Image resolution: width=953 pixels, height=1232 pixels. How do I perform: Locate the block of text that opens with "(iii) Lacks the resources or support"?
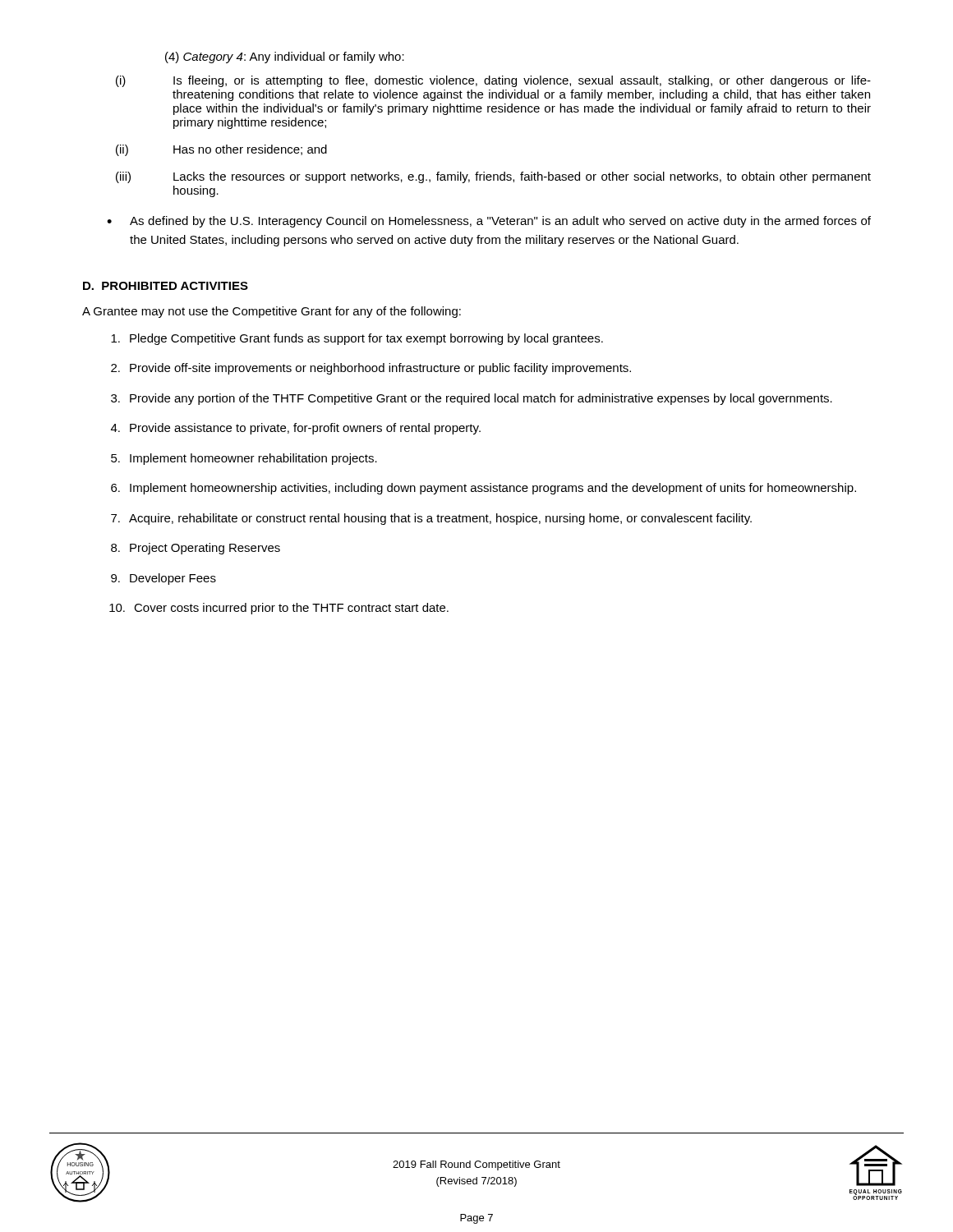point(476,183)
